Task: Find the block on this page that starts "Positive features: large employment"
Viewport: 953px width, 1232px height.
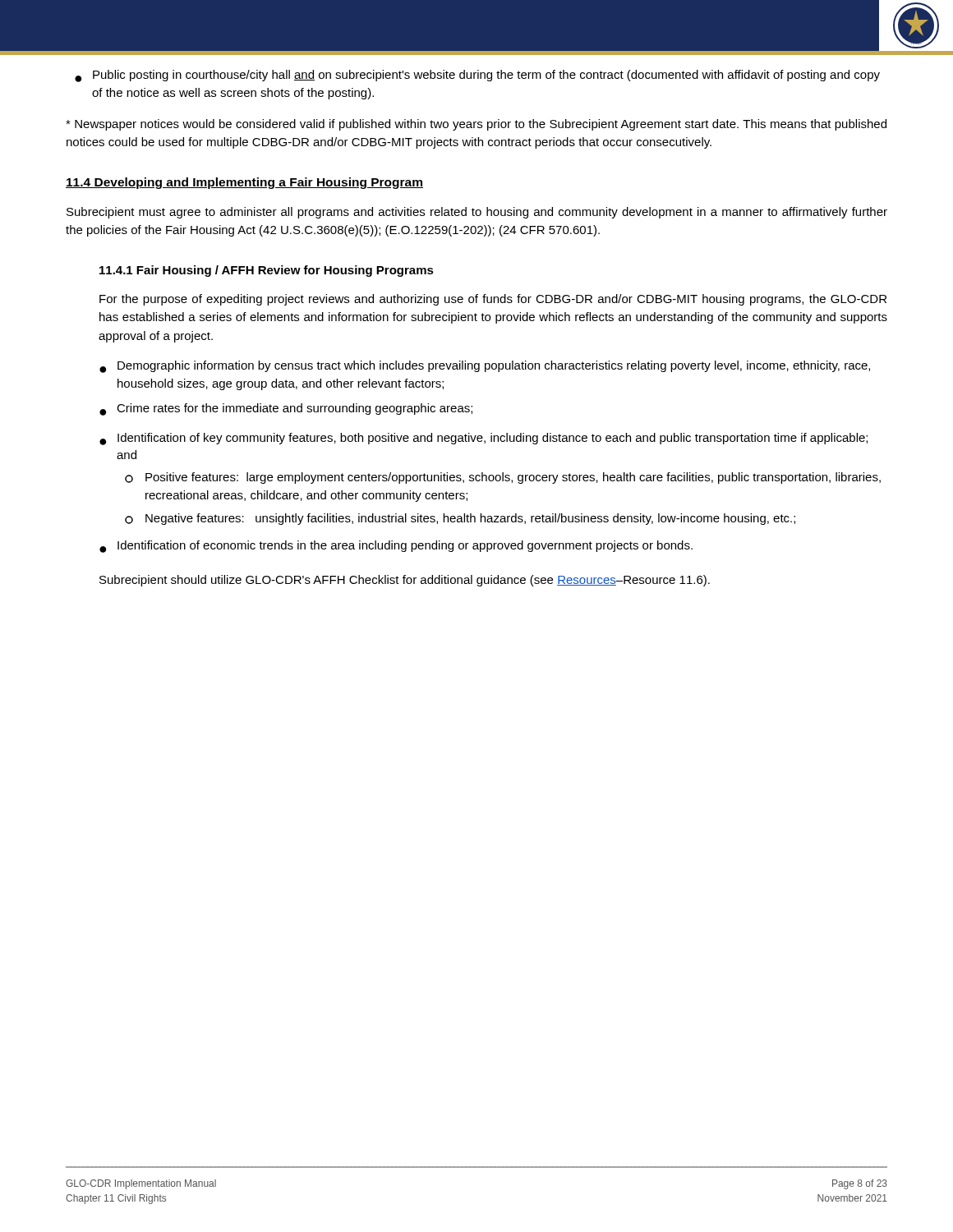Action: [x=504, y=486]
